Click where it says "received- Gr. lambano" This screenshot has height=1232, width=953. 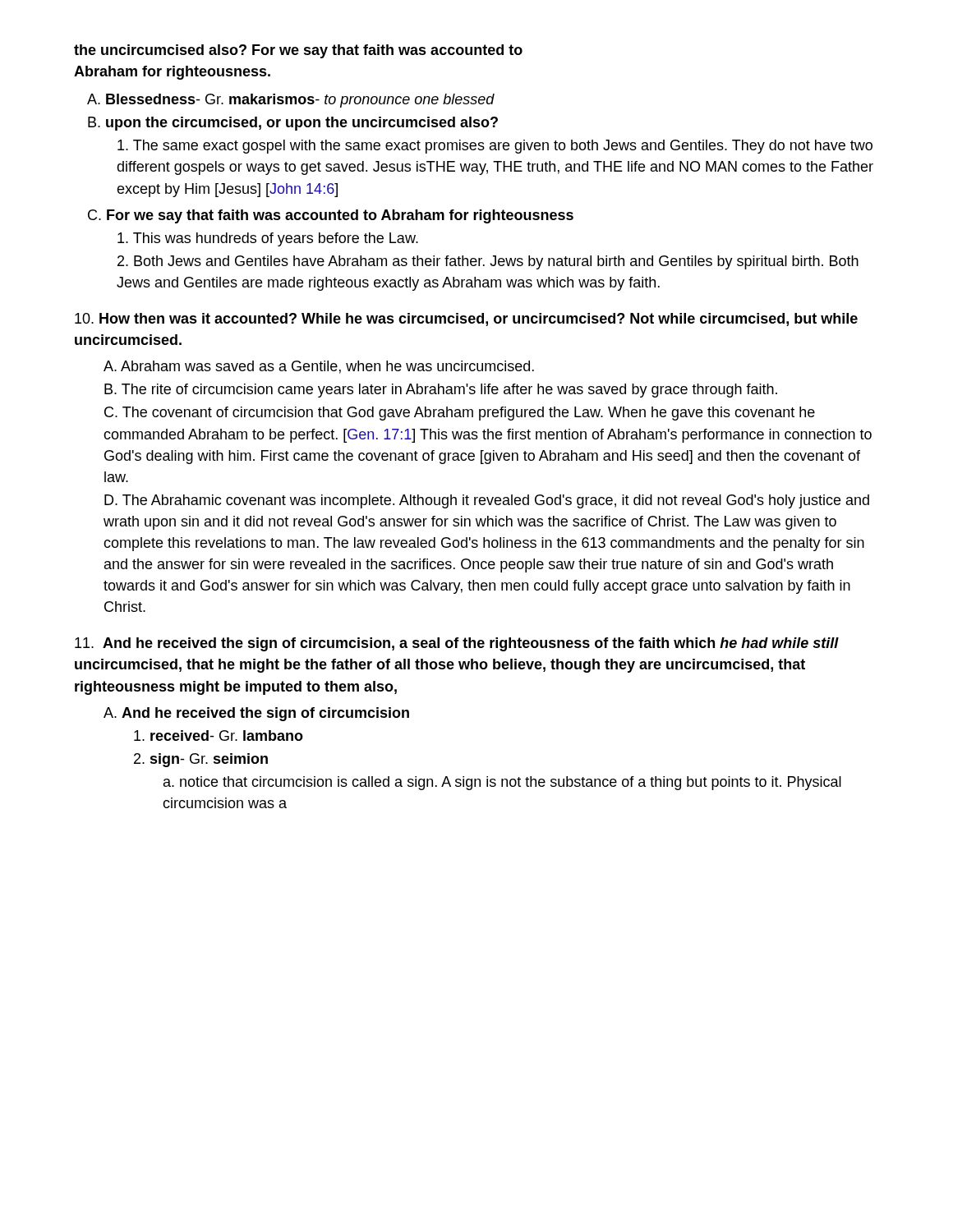click(x=218, y=736)
